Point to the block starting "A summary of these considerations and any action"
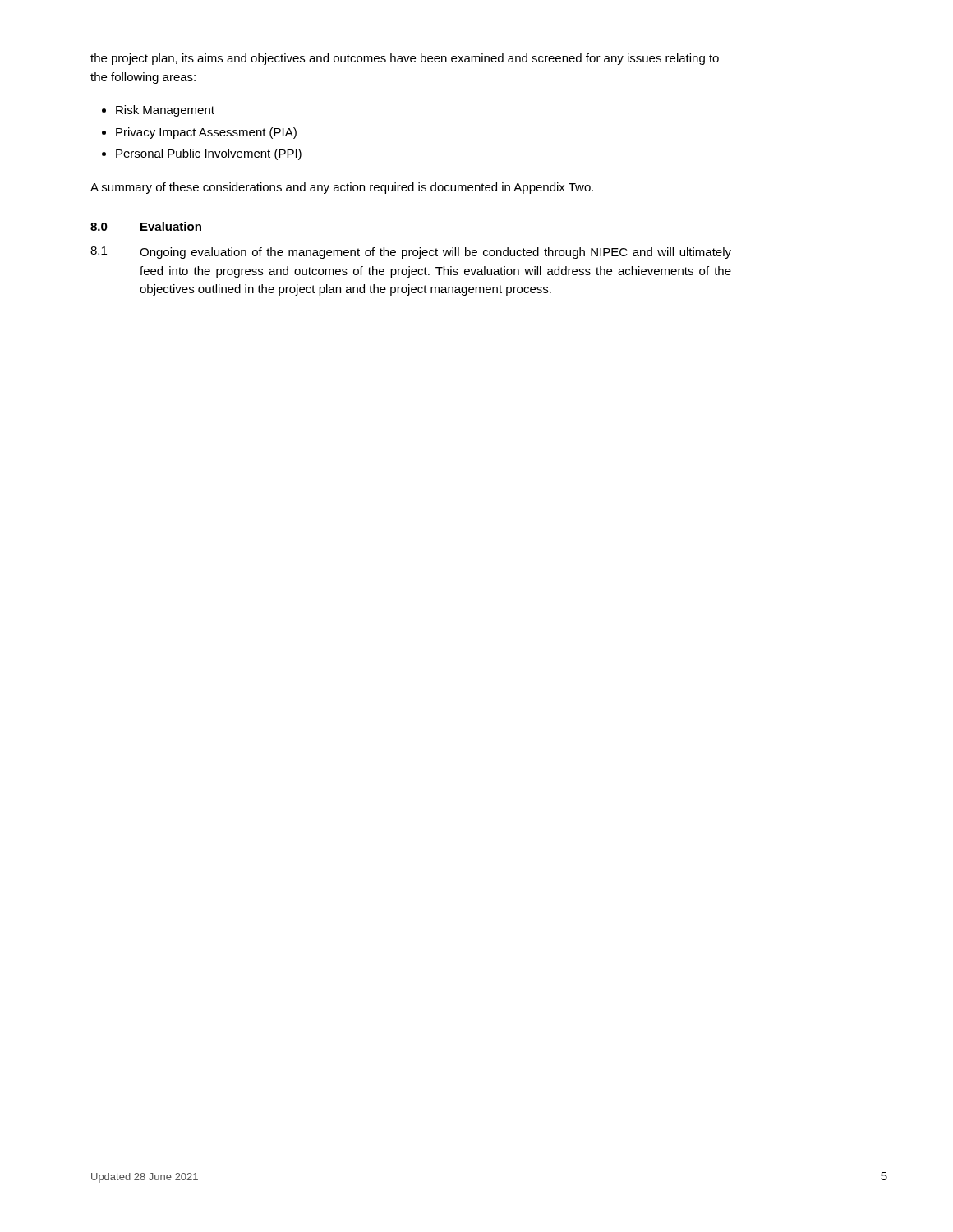 pos(411,187)
